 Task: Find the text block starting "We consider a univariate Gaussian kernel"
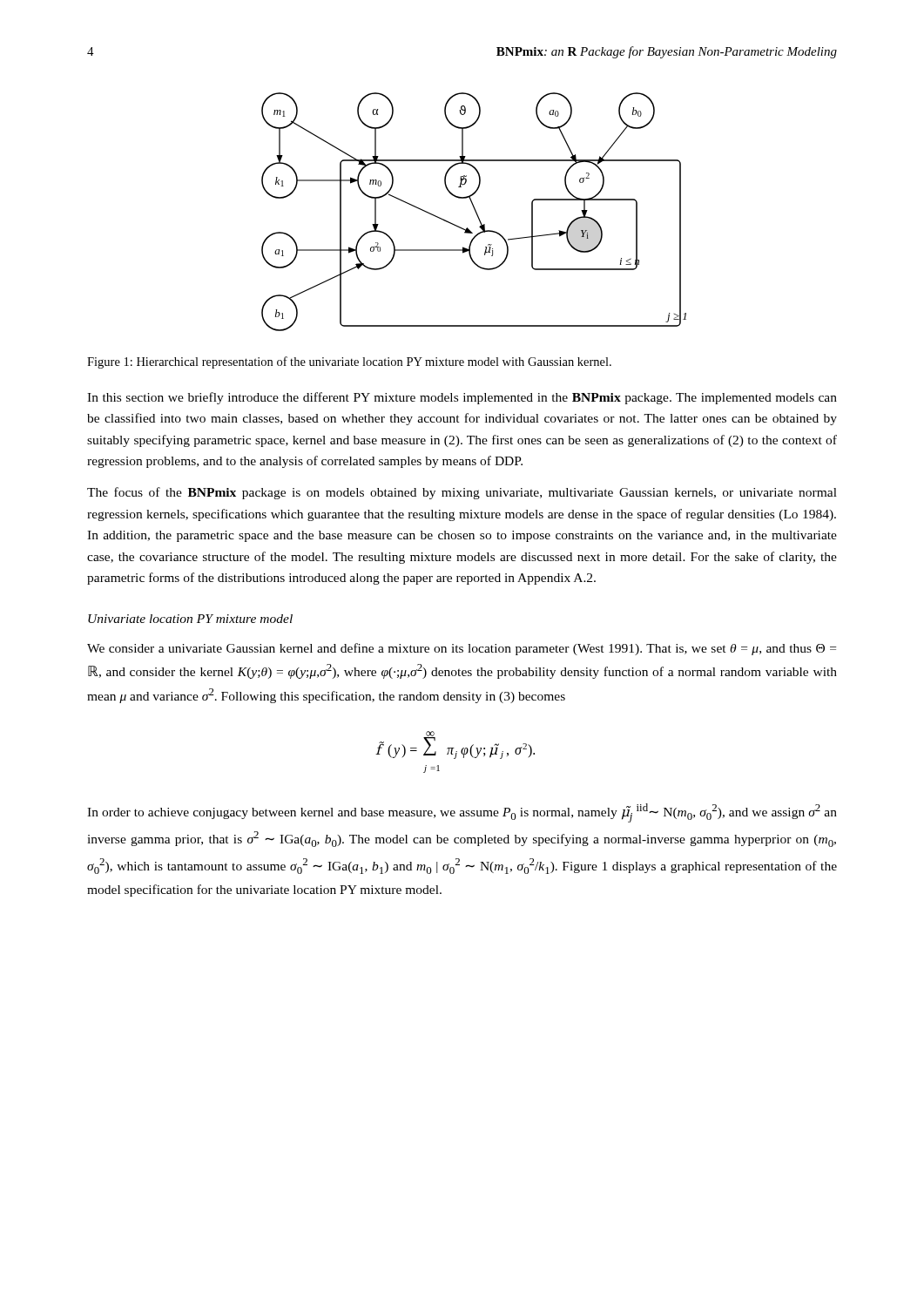462,672
